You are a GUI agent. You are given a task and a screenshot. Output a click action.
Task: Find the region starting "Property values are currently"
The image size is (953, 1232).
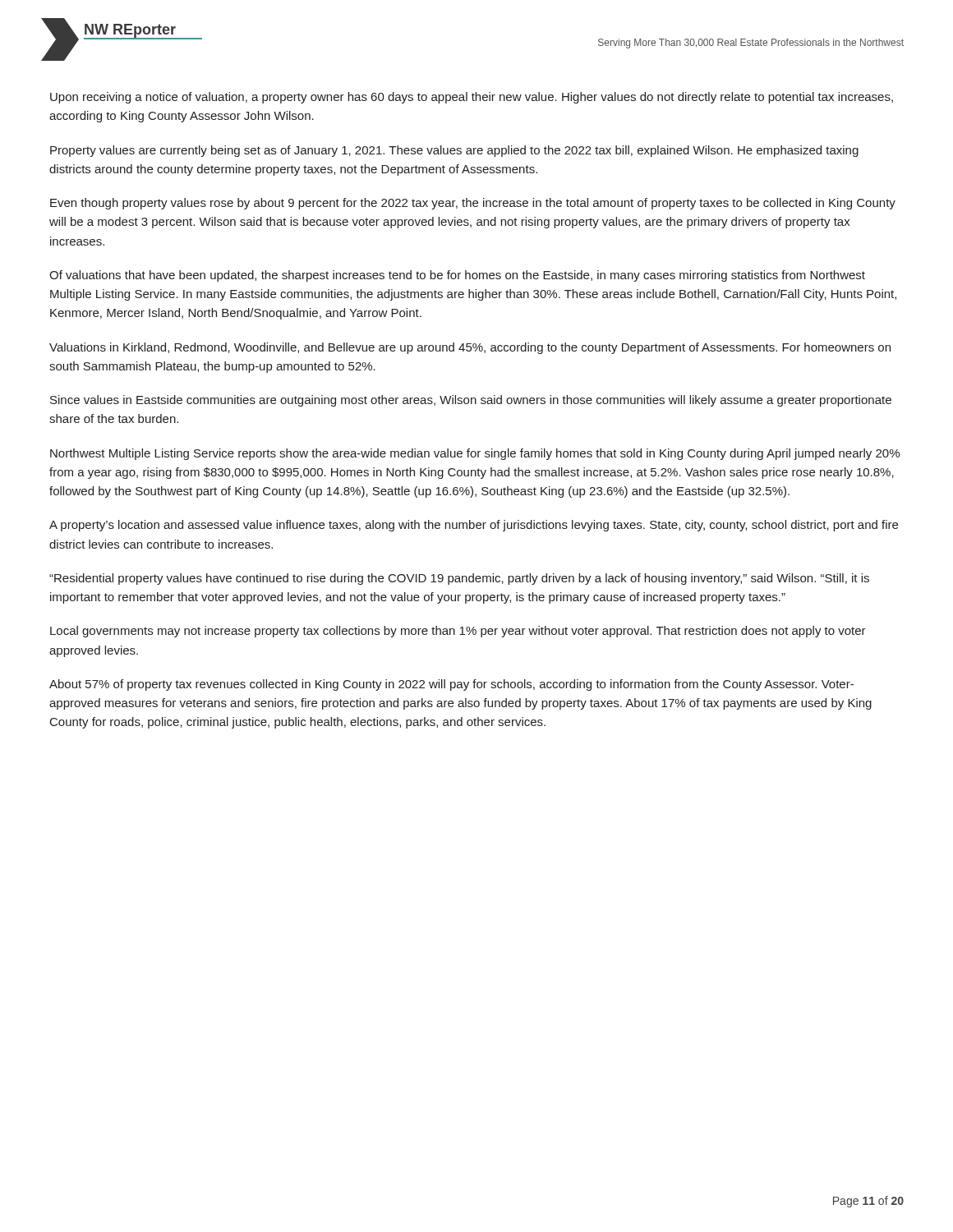coord(454,159)
